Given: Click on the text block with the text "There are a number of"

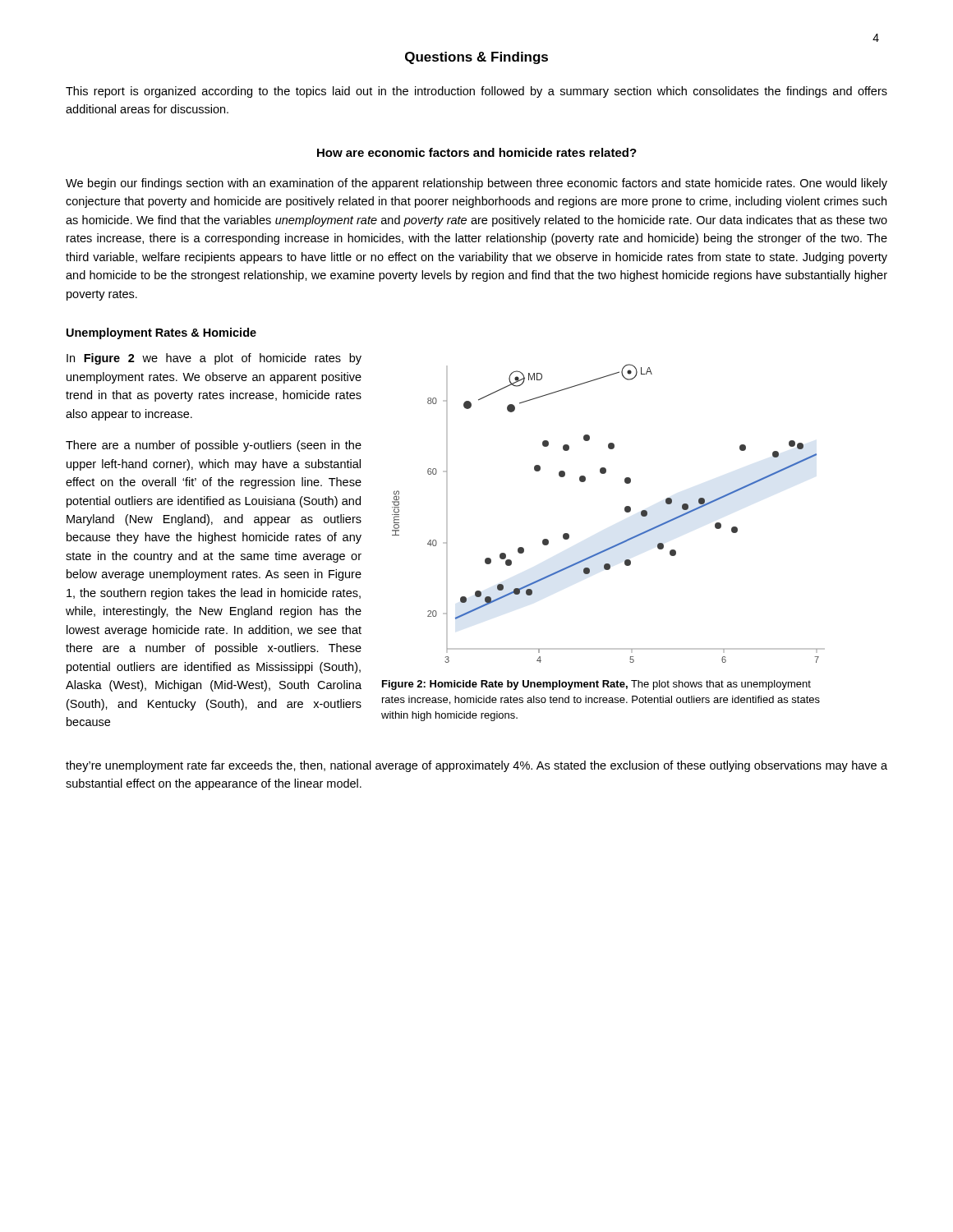Looking at the screenshot, I should pos(214,584).
